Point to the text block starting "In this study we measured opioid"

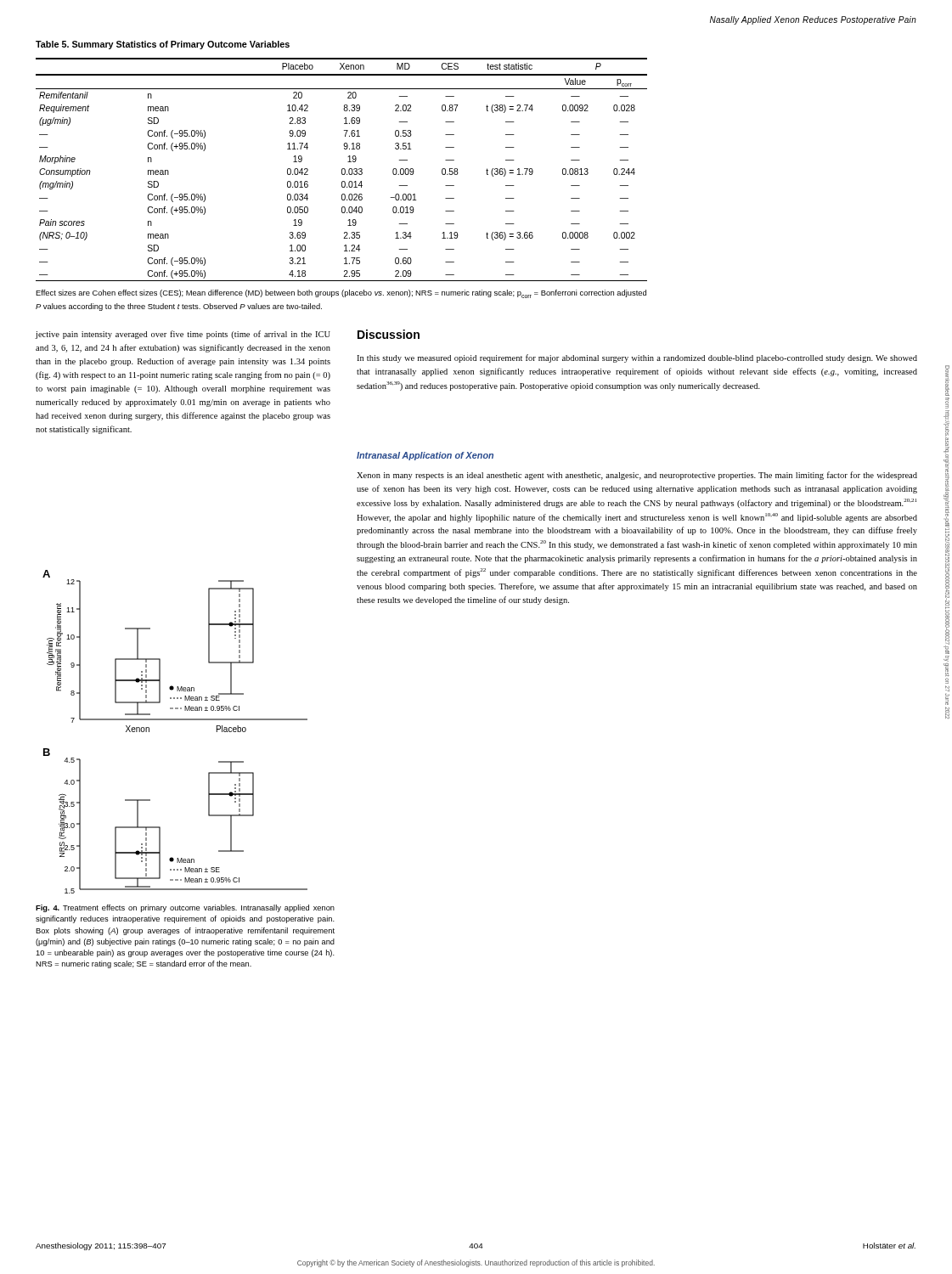[x=637, y=372]
